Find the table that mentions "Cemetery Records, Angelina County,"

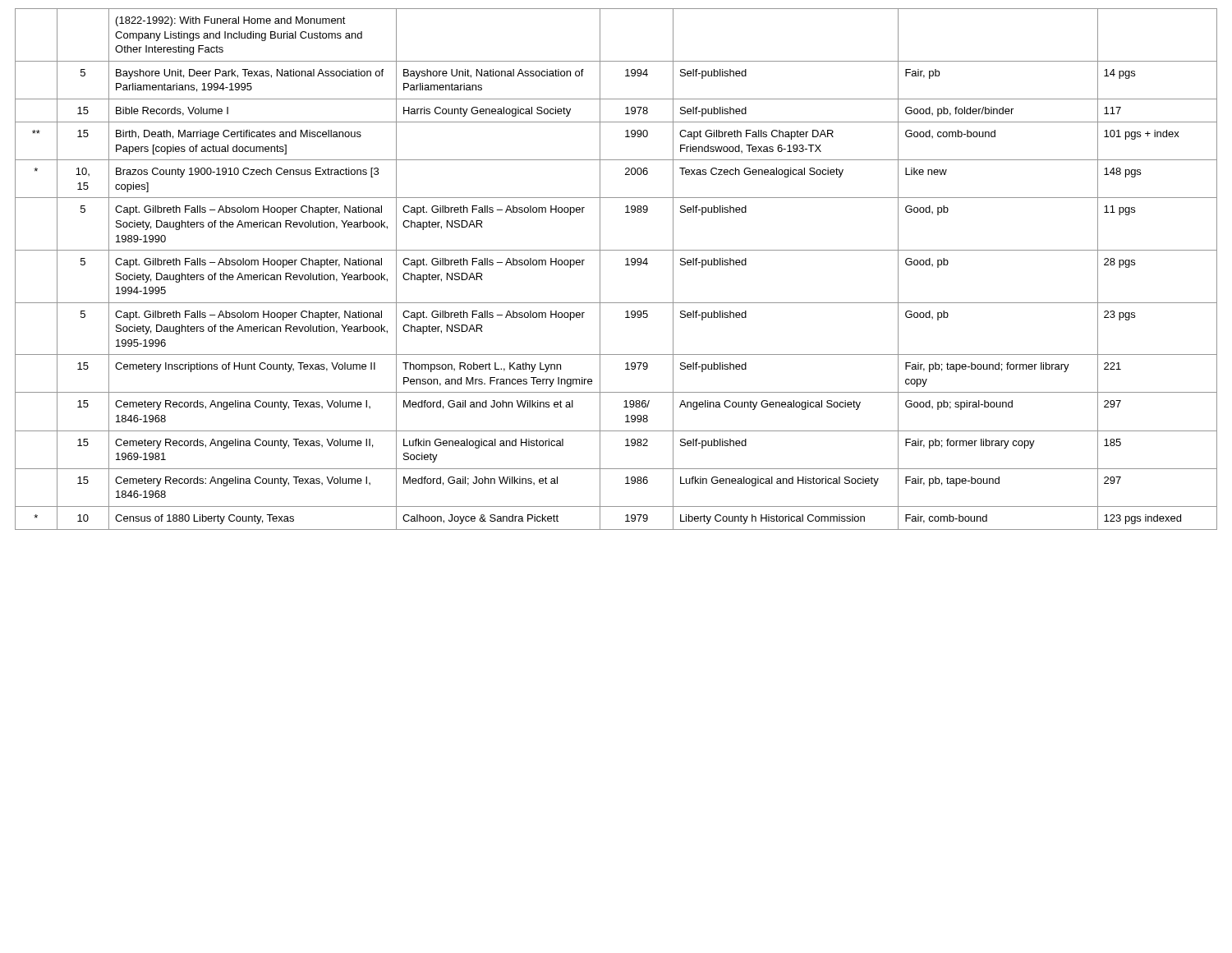(616, 269)
